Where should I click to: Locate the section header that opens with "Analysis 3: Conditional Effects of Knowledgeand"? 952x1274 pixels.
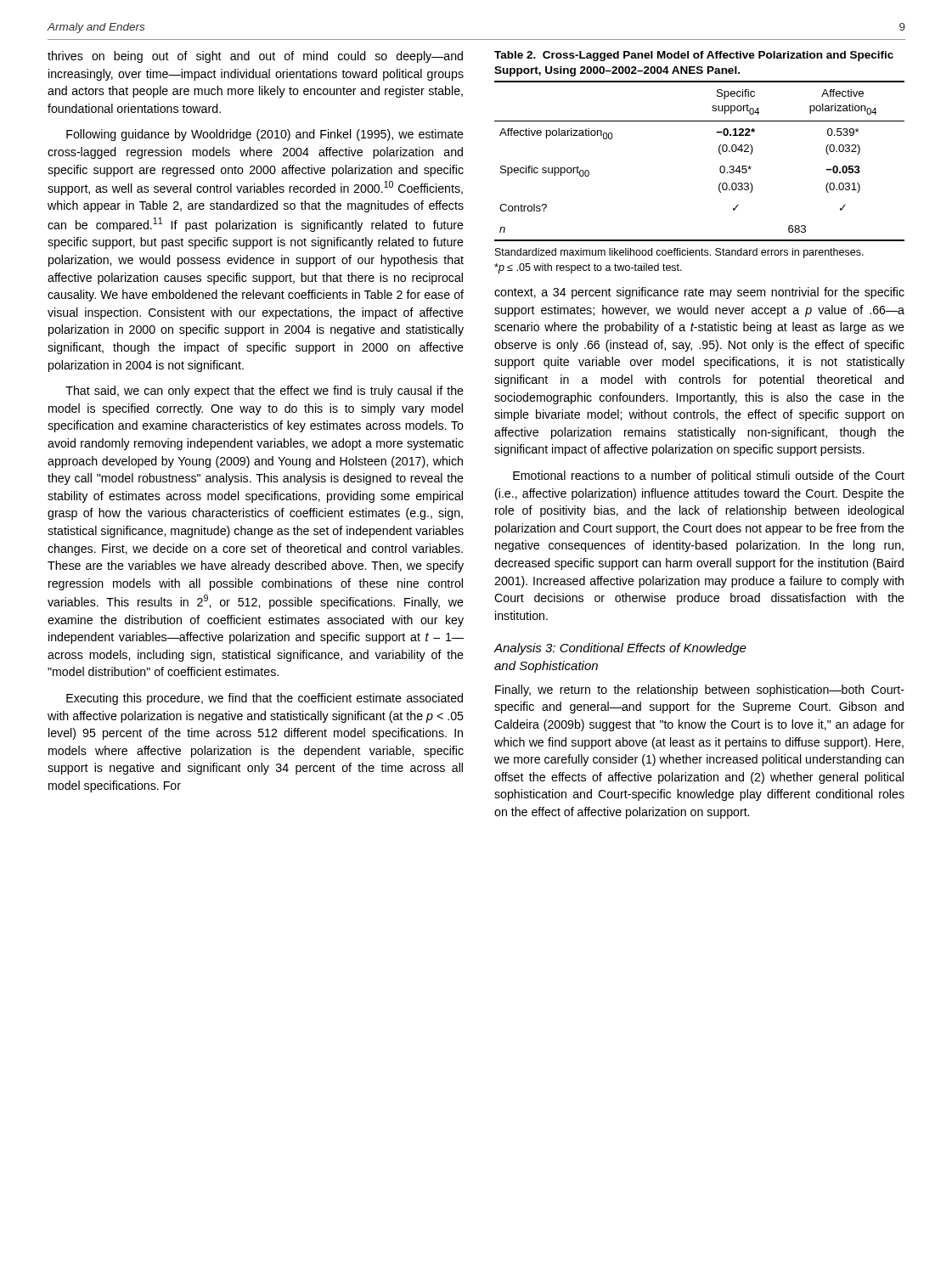(x=620, y=656)
